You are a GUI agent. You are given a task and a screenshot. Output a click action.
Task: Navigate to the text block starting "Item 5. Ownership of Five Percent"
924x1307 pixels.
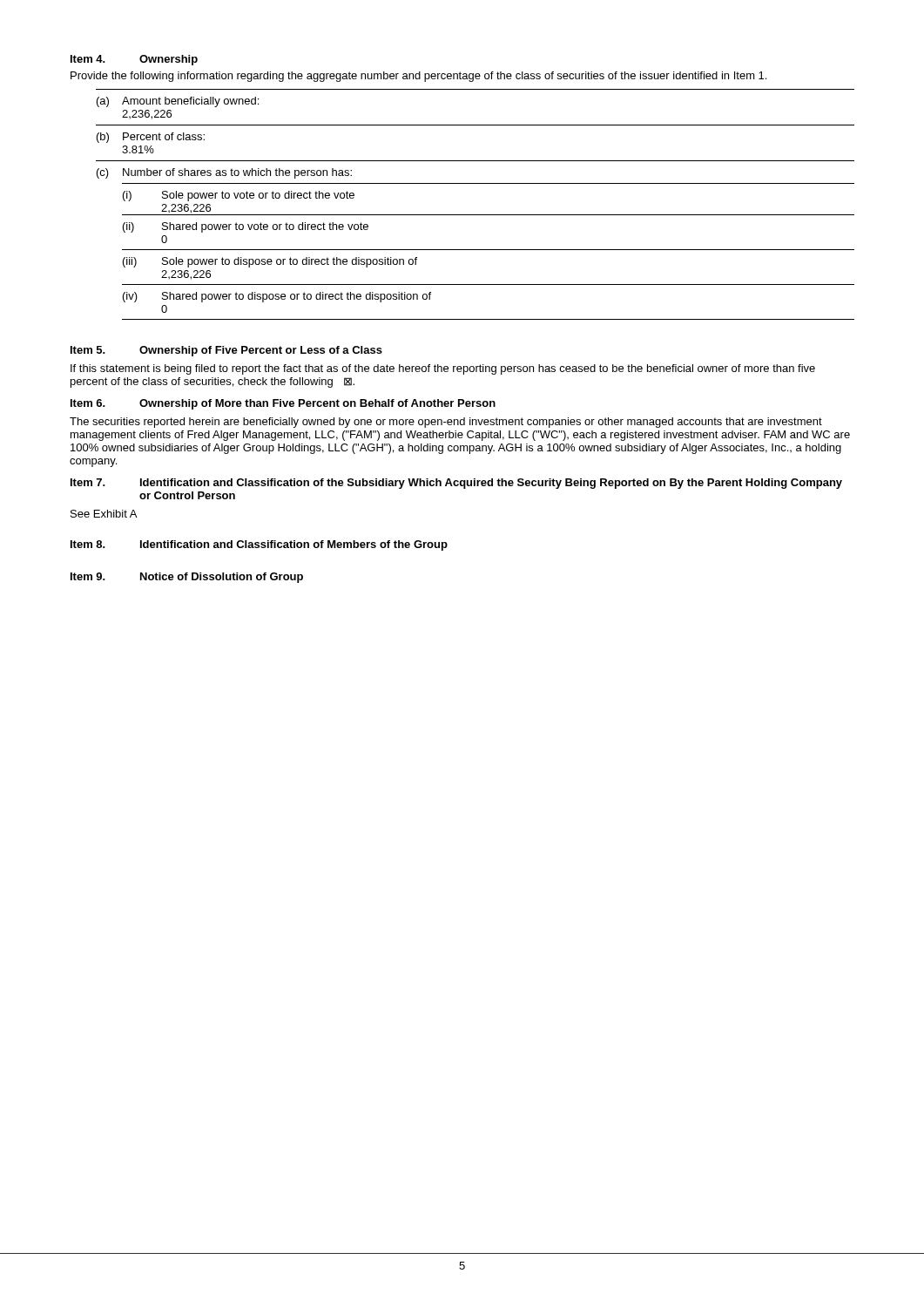[x=226, y=350]
